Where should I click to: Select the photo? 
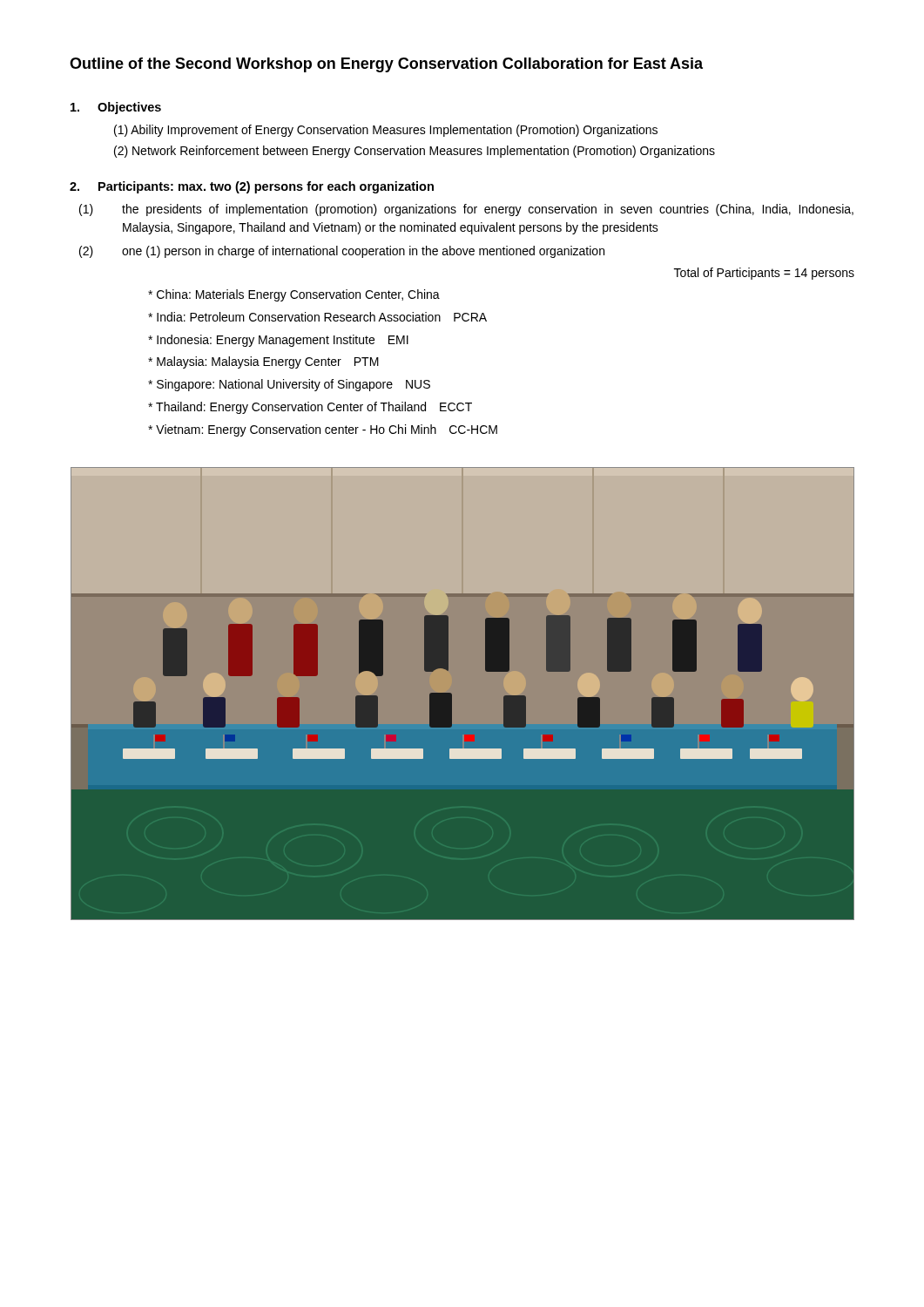pyautogui.click(x=462, y=695)
